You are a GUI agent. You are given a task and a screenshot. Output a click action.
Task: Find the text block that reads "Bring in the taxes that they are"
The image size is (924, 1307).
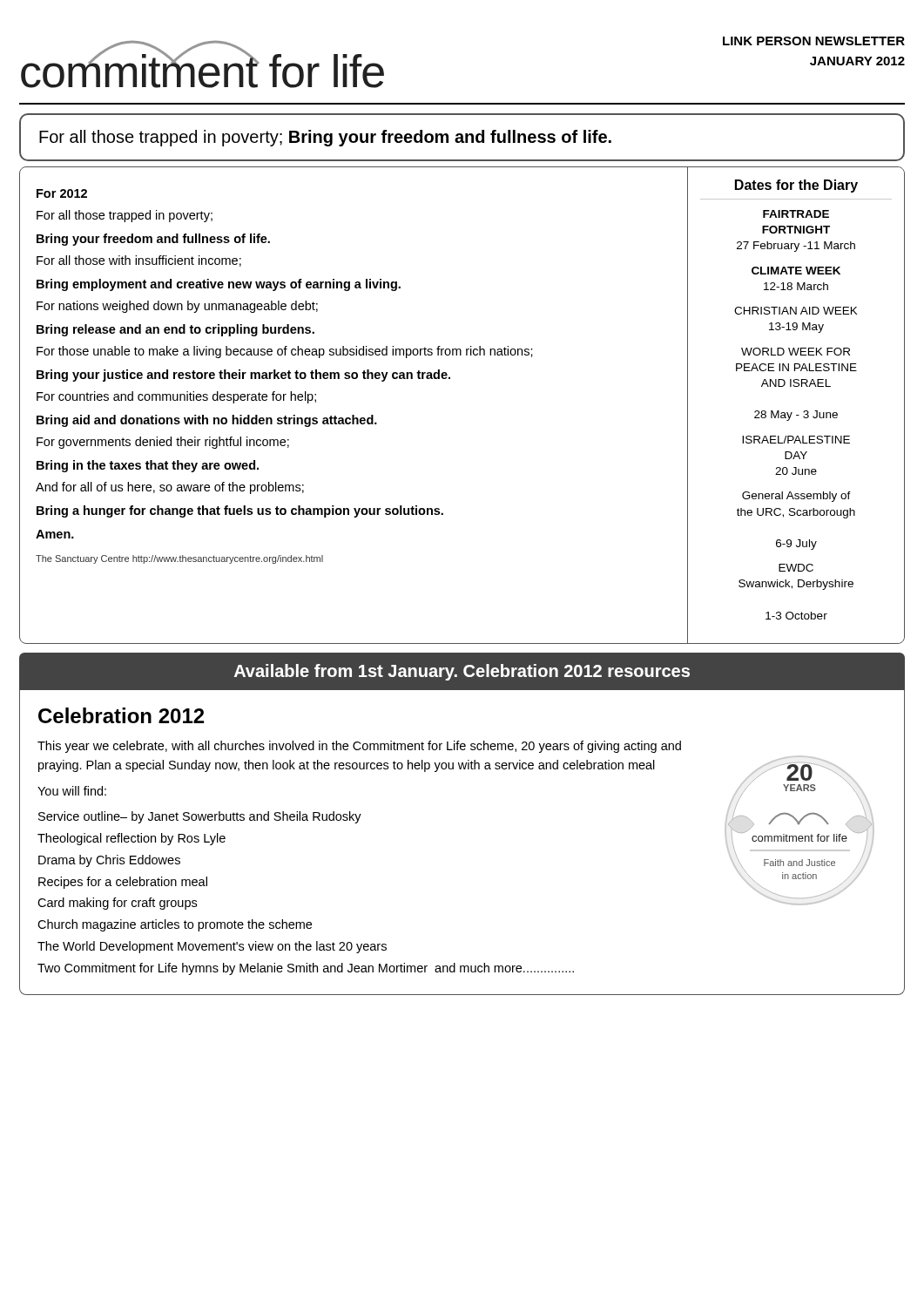[148, 465]
